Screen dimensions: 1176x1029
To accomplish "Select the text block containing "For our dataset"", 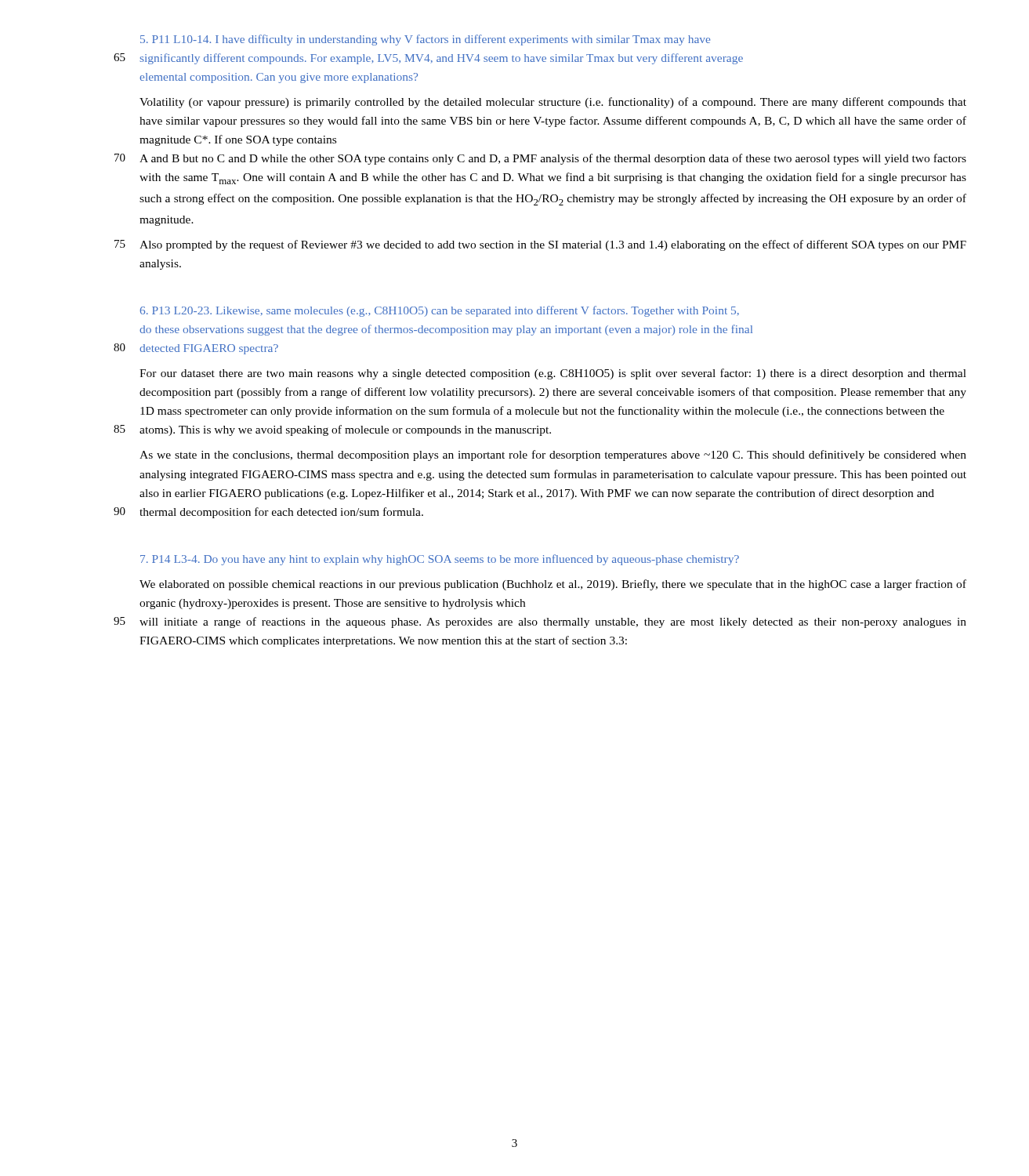I will (553, 392).
